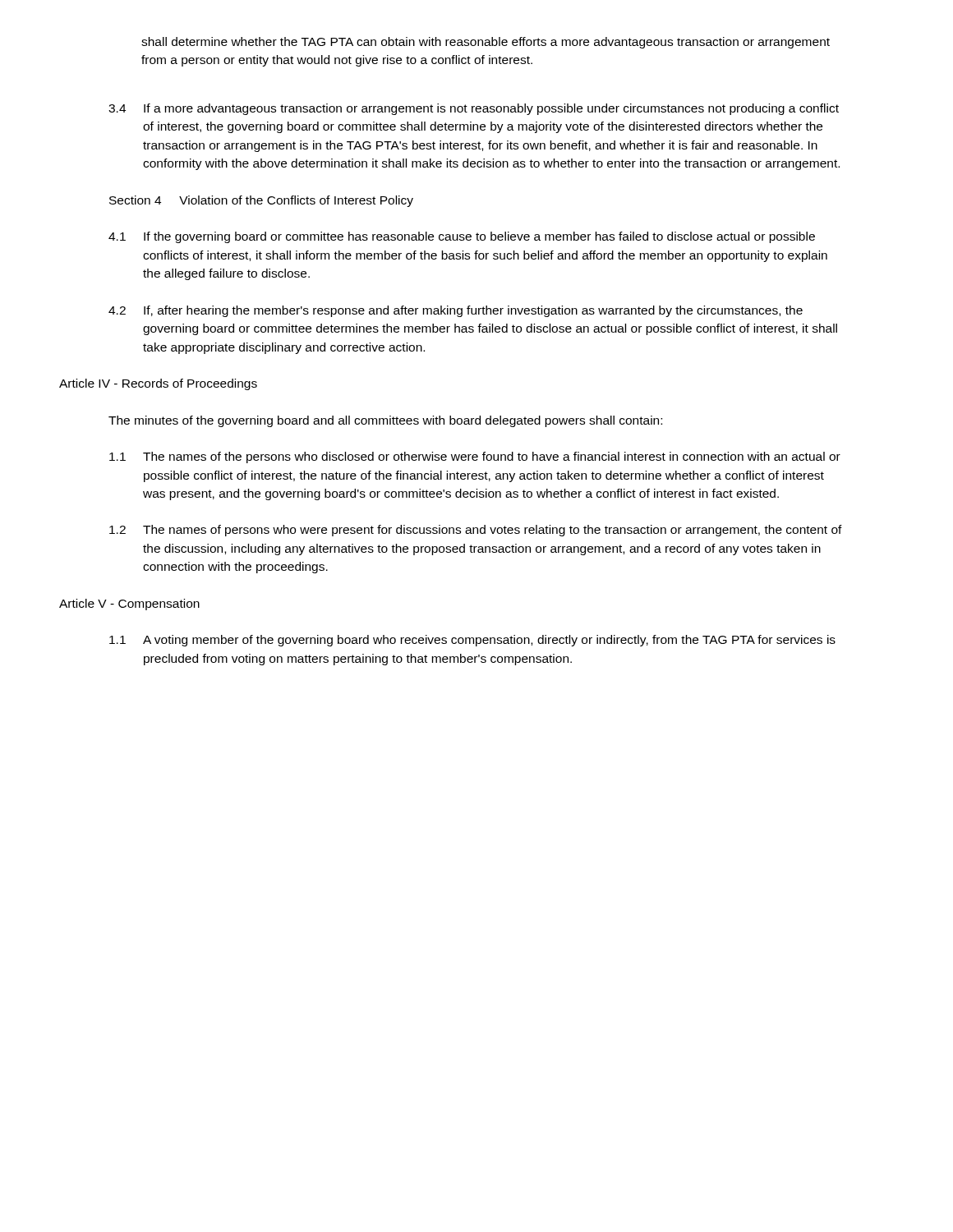953x1232 pixels.
Task: Locate the section header with the text "Article V - Compensation"
Action: click(x=130, y=603)
